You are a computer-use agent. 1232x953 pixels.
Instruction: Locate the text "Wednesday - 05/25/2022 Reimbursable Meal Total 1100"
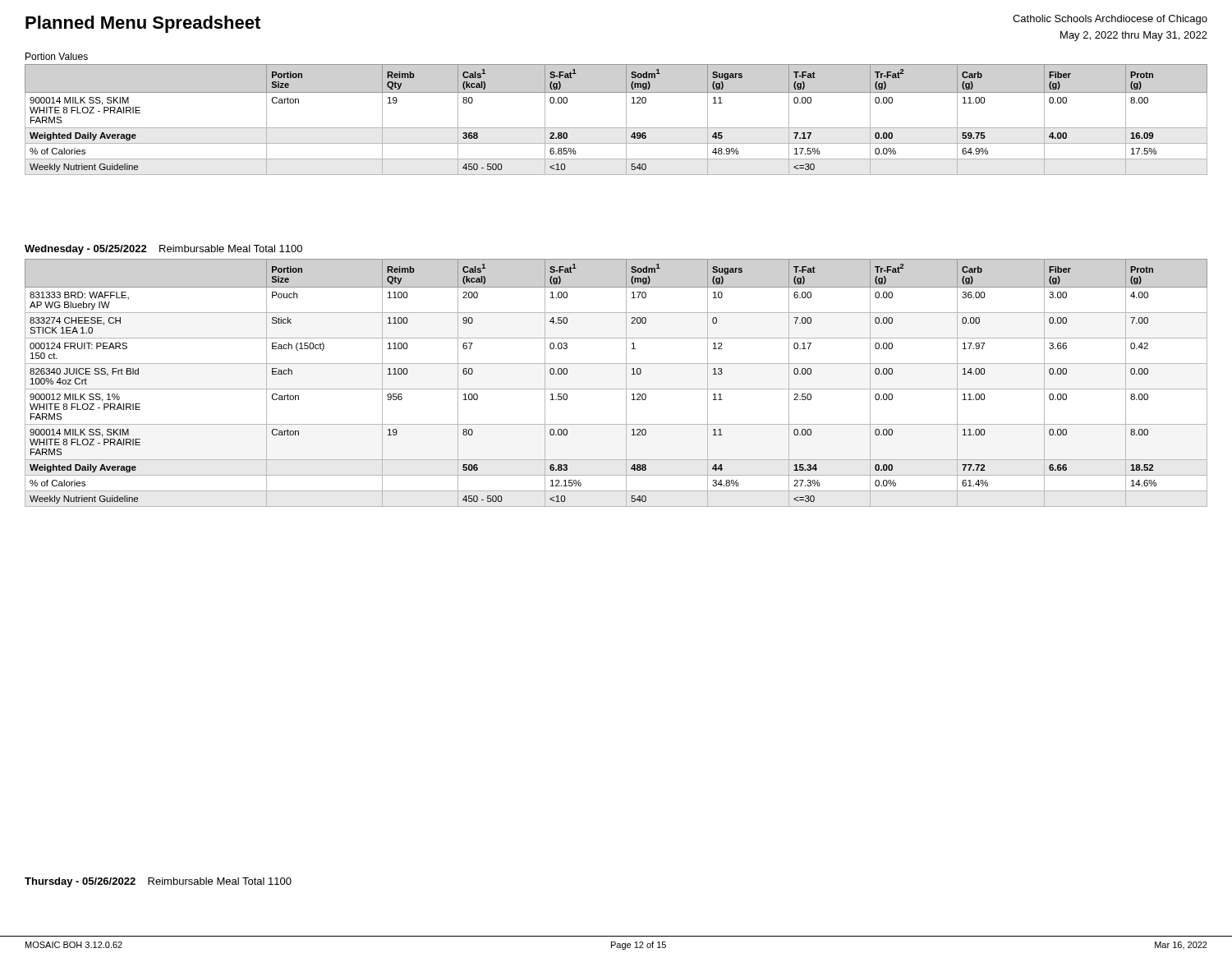pyautogui.click(x=164, y=248)
